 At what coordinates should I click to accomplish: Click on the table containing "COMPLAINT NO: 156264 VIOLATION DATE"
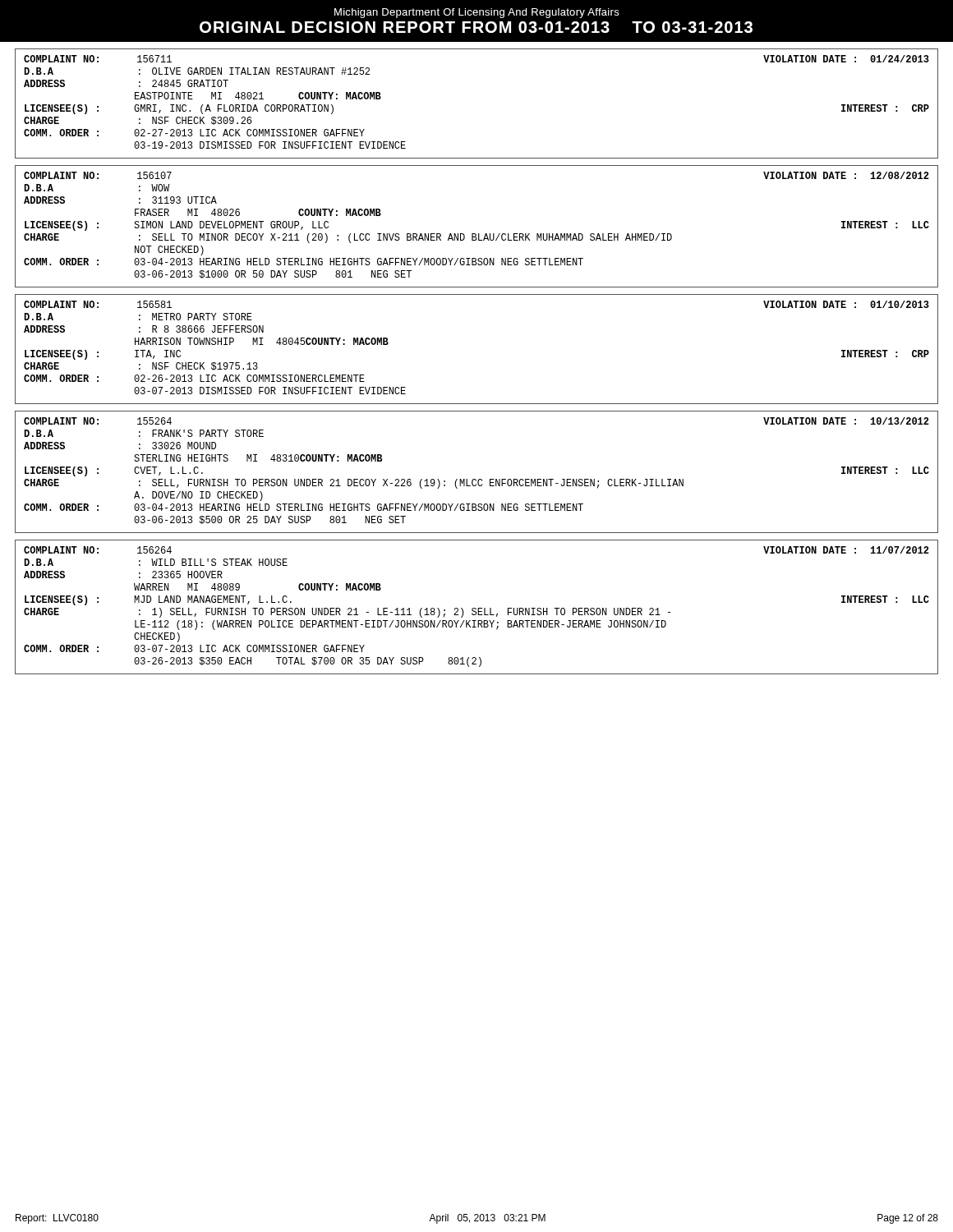tap(476, 607)
